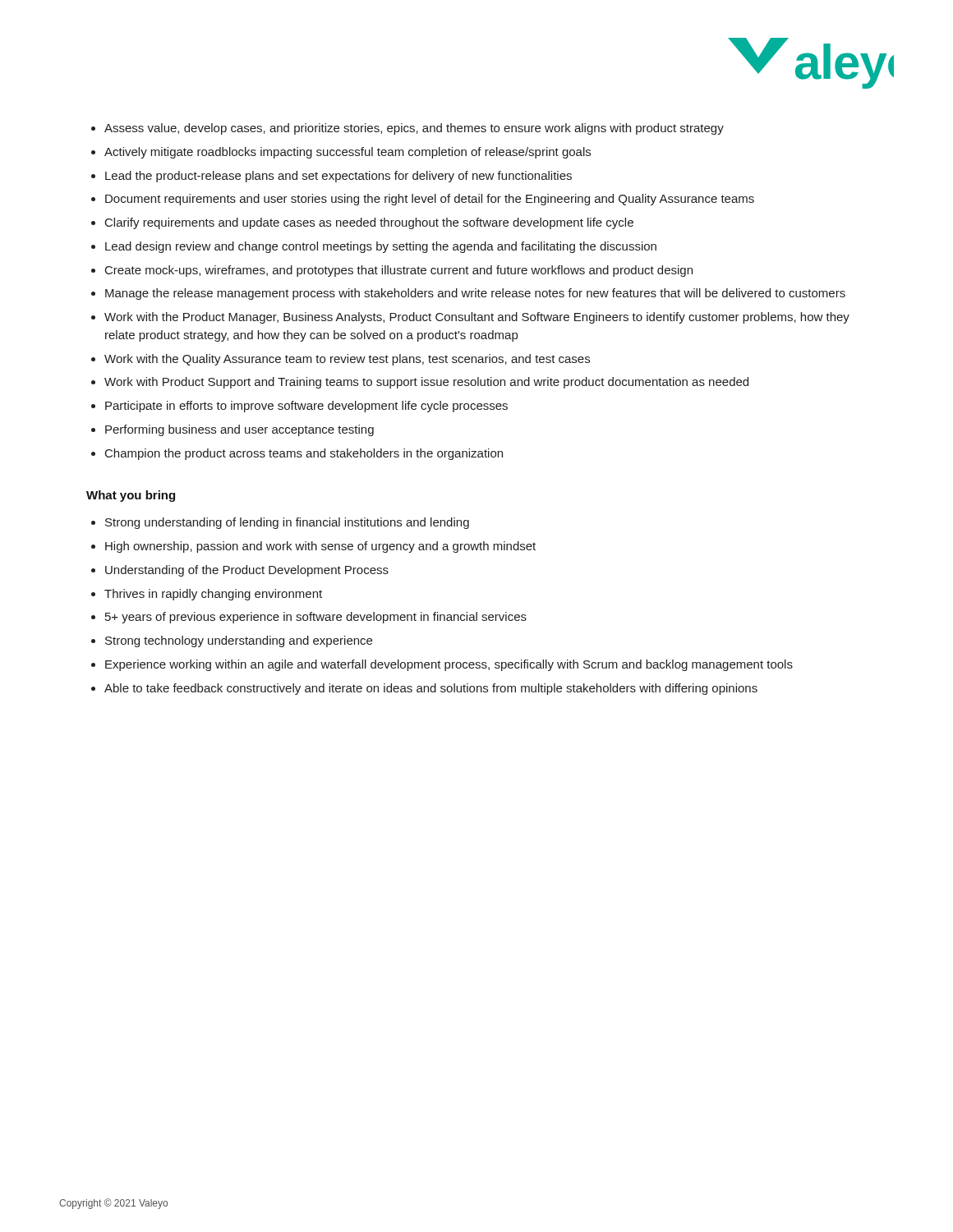
Task: Point to the block starting "Experience working within an agile"
Action: [x=449, y=664]
